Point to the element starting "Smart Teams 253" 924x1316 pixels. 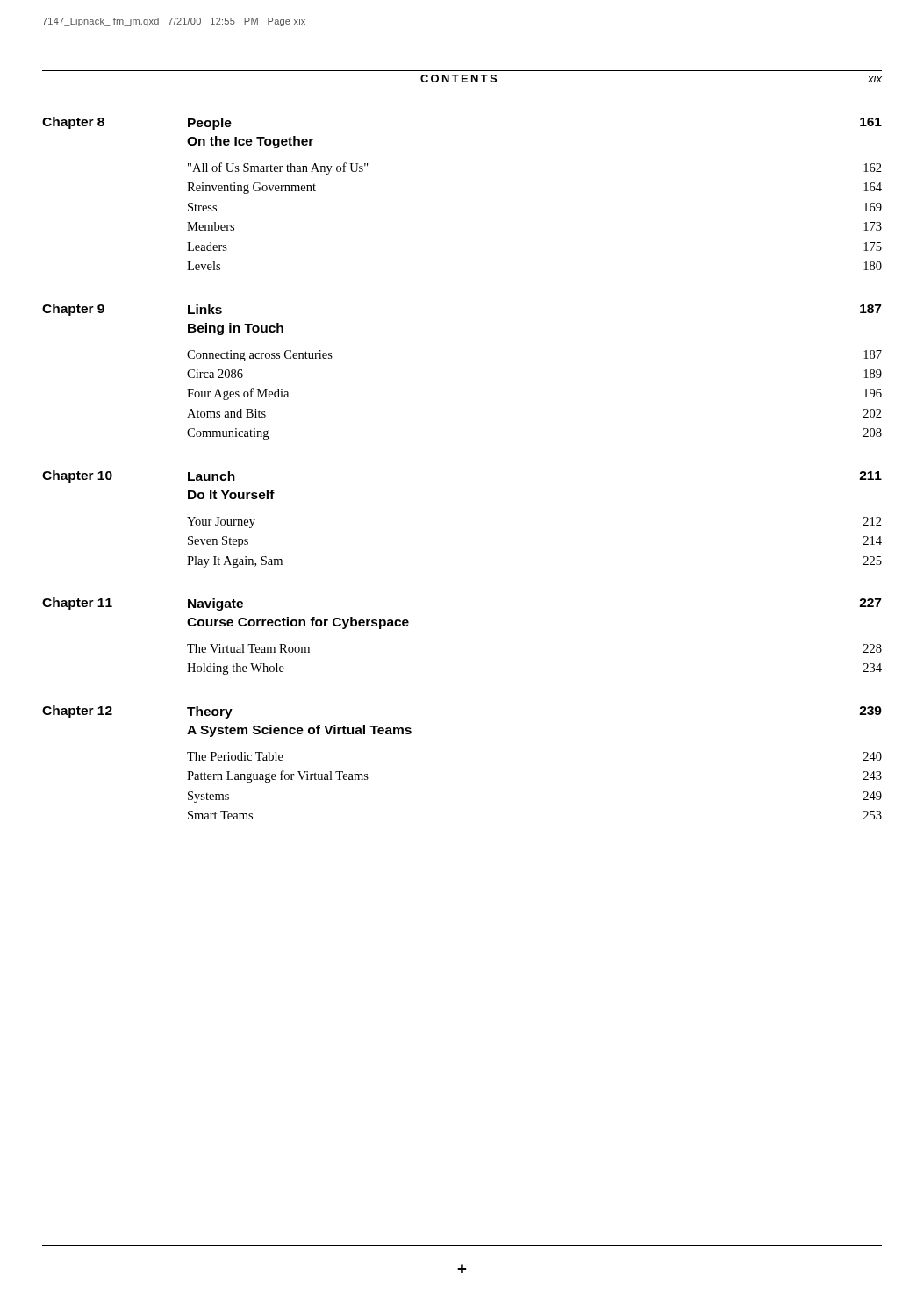coord(205,815)
